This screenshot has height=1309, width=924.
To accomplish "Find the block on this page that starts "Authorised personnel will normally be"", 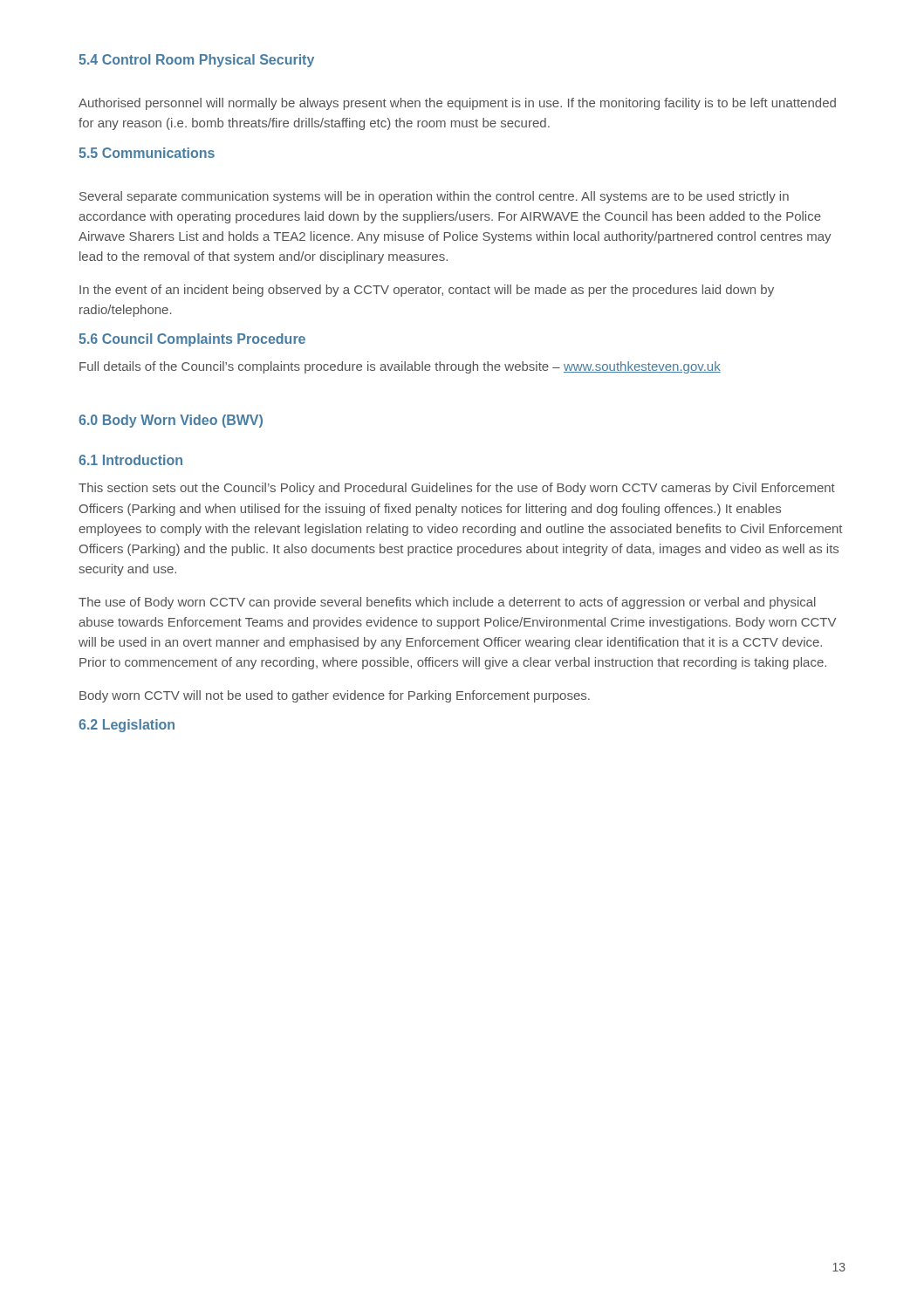I will (462, 113).
